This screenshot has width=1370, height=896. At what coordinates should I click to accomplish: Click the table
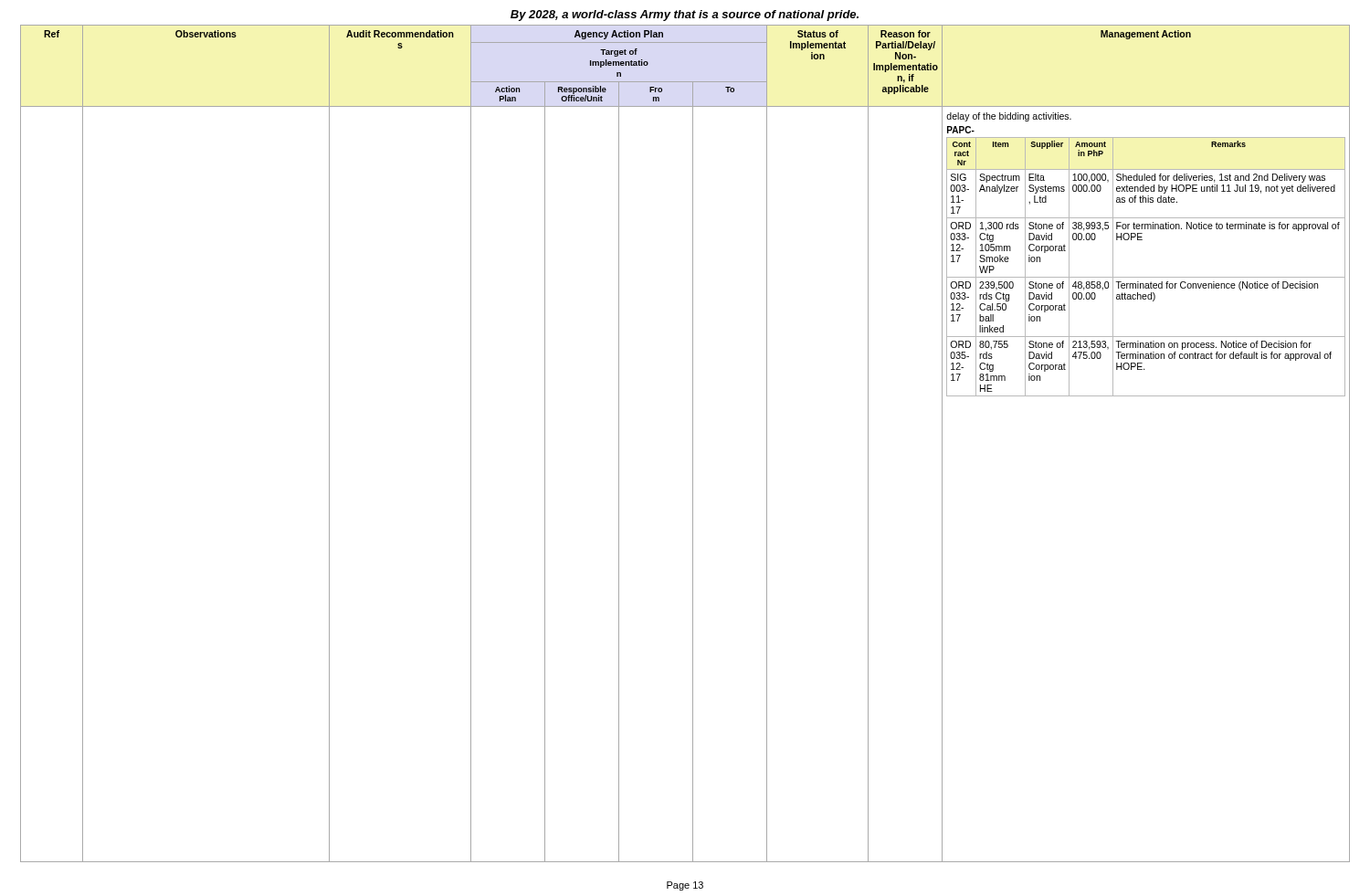coord(685,443)
